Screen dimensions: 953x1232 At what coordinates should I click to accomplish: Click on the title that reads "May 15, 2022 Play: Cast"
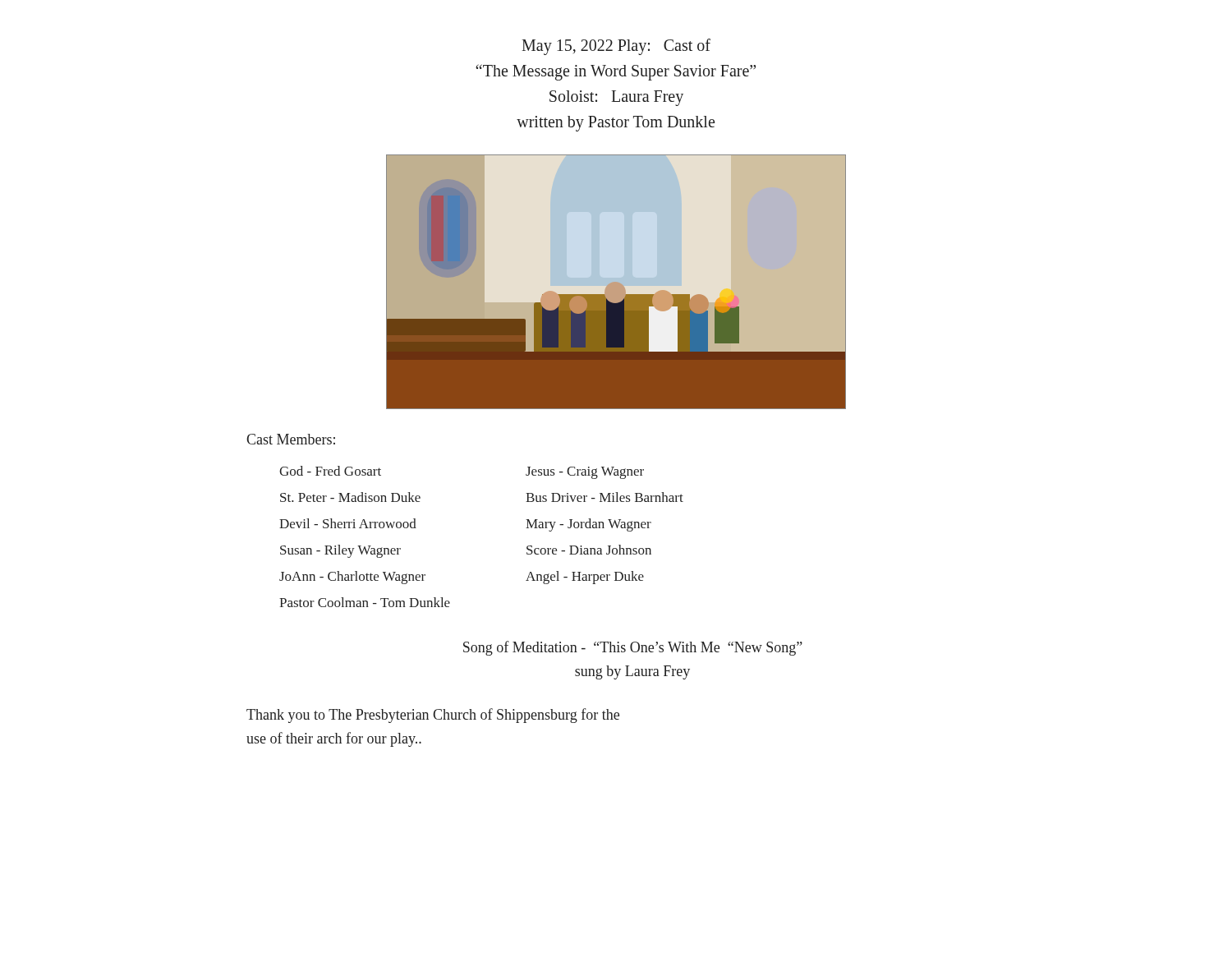click(616, 83)
